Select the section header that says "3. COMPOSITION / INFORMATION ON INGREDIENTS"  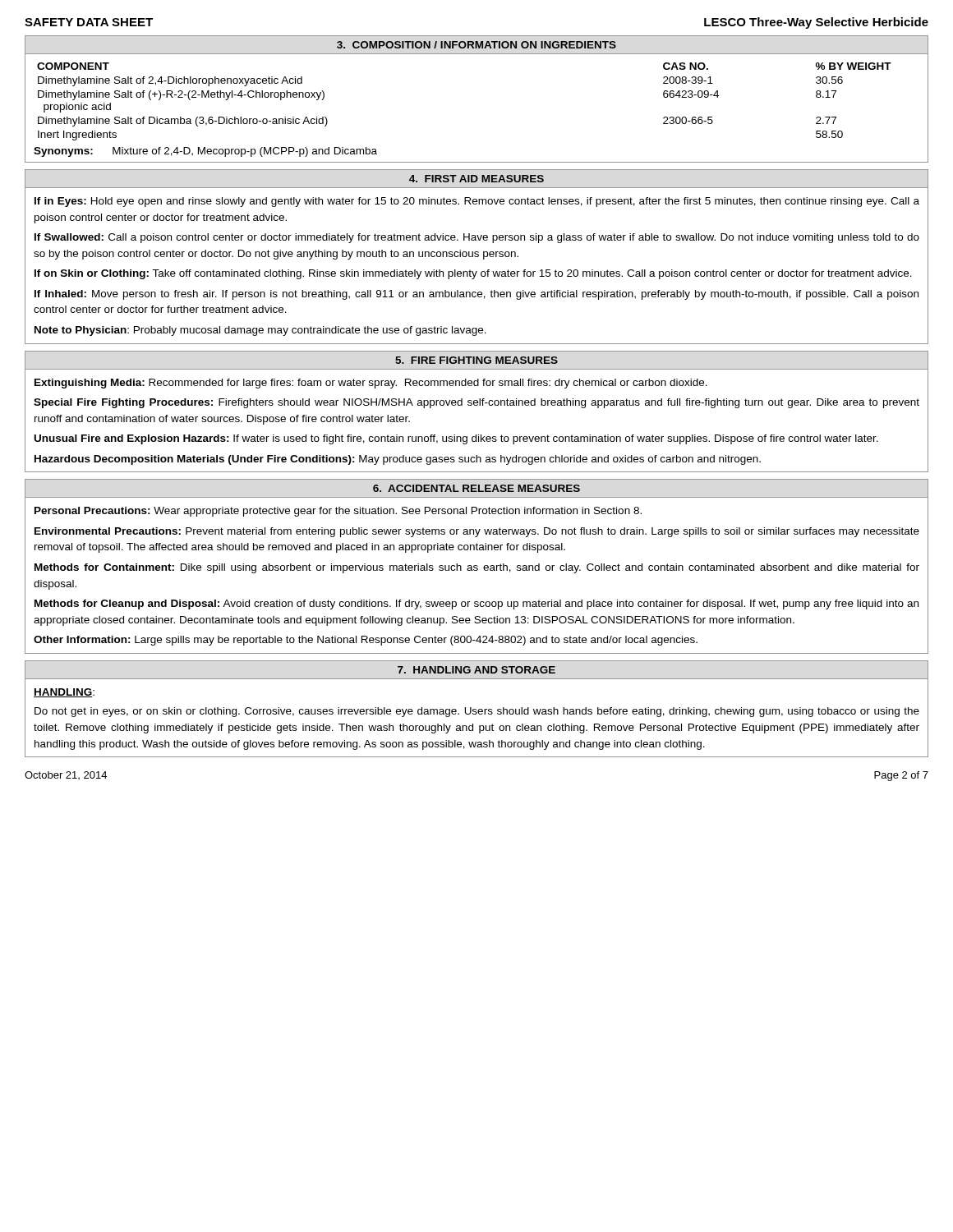tap(476, 45)
